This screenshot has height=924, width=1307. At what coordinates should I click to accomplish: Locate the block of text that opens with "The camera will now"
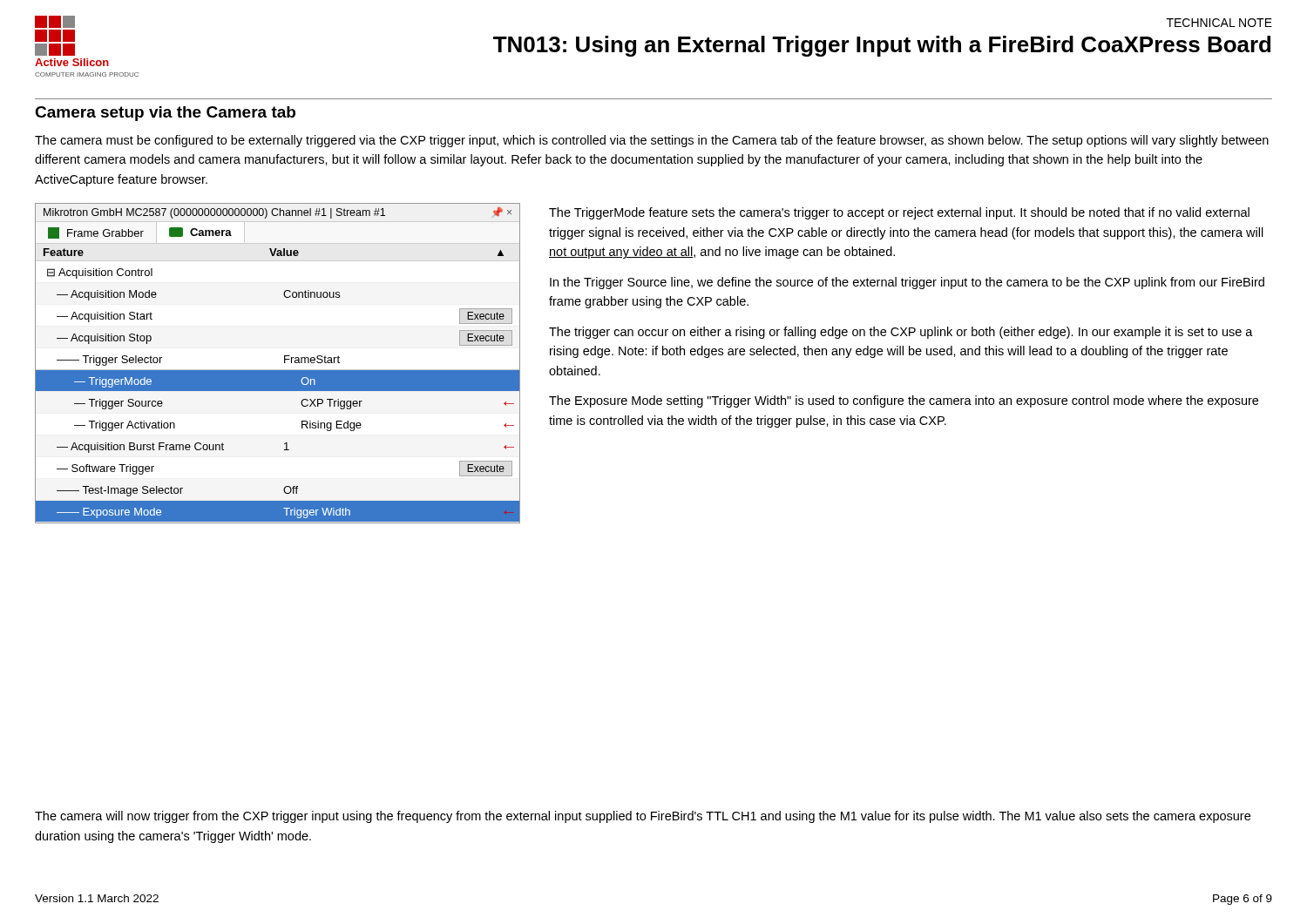click(643, 826)
